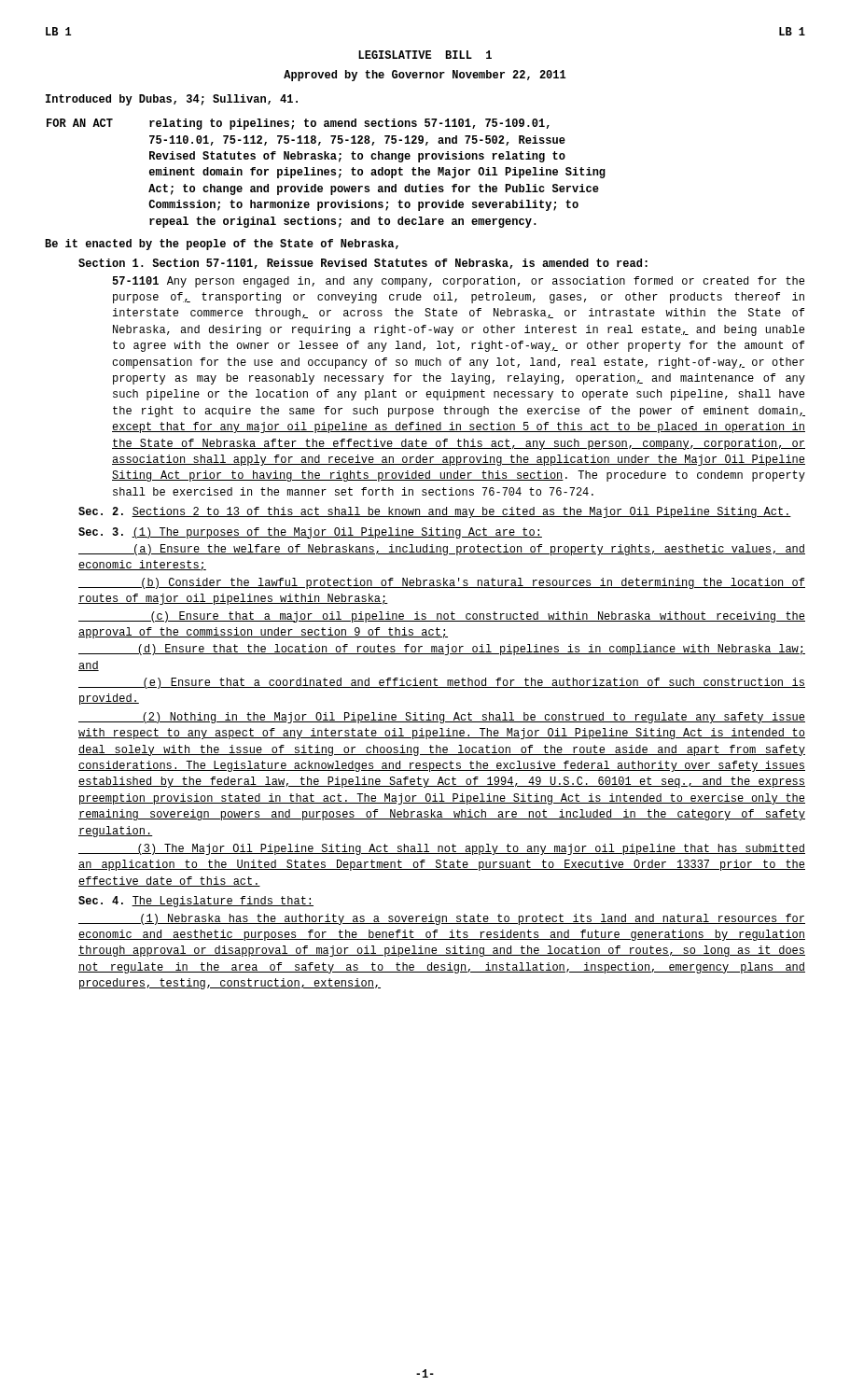This screenshot has width=850, height=1400.
Task: Select the title
Action: 425,56
